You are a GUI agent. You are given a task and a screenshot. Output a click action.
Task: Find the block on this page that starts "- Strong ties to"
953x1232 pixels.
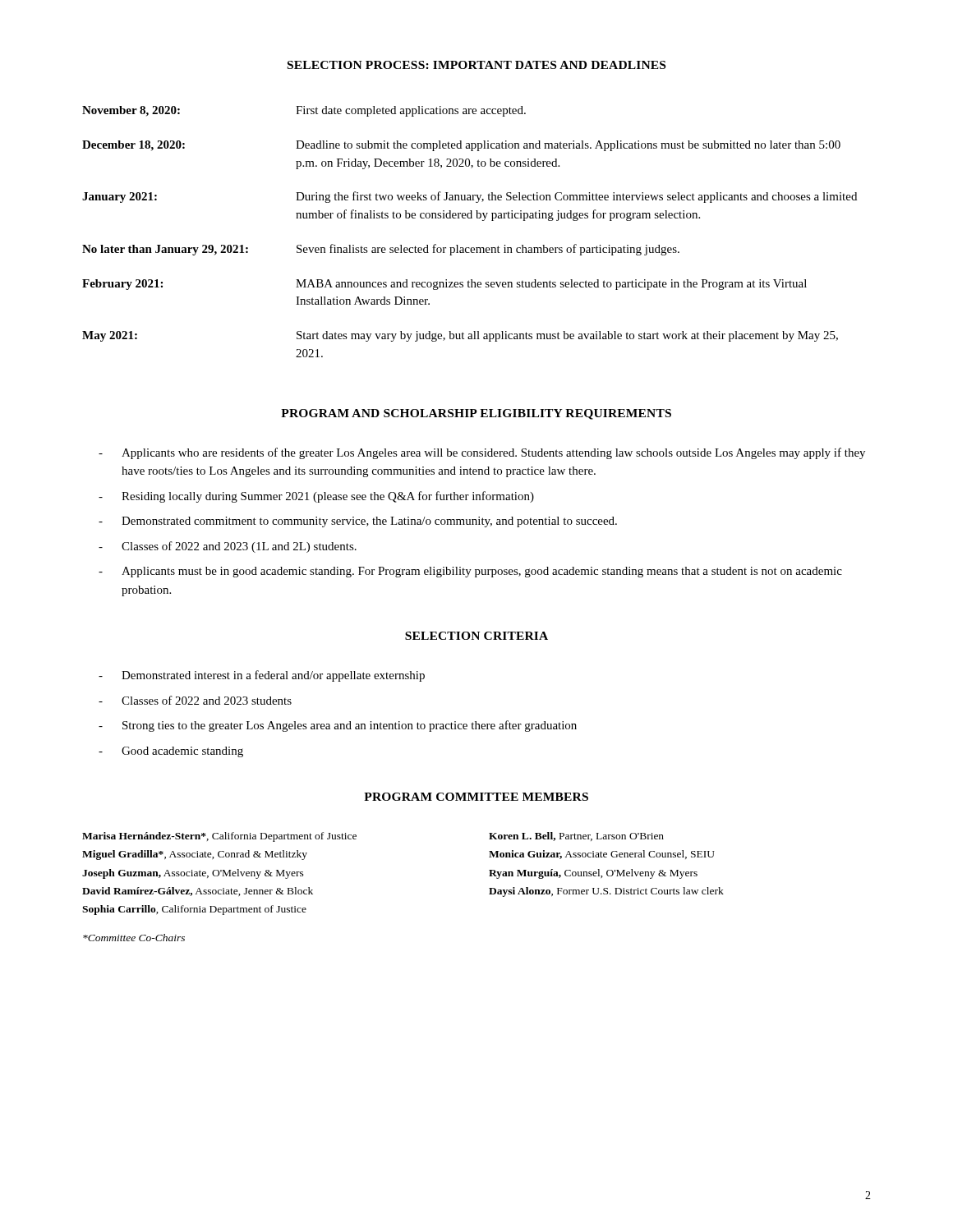[x=481, y=725]
